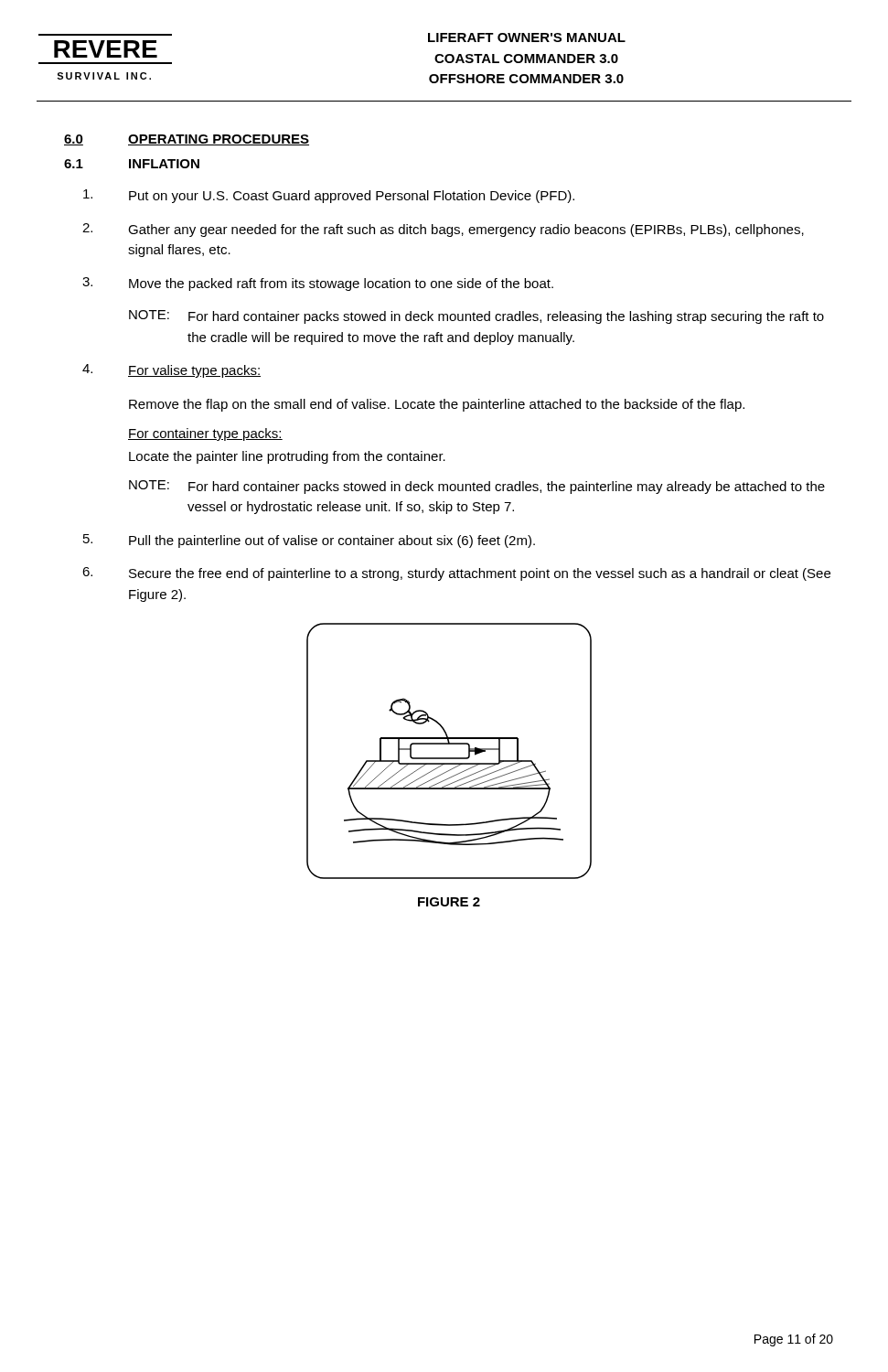Locate the text starting "Locate the painter line protruding from"
The width and height of the screenshot is (888, 1372).
click(287, 456)
